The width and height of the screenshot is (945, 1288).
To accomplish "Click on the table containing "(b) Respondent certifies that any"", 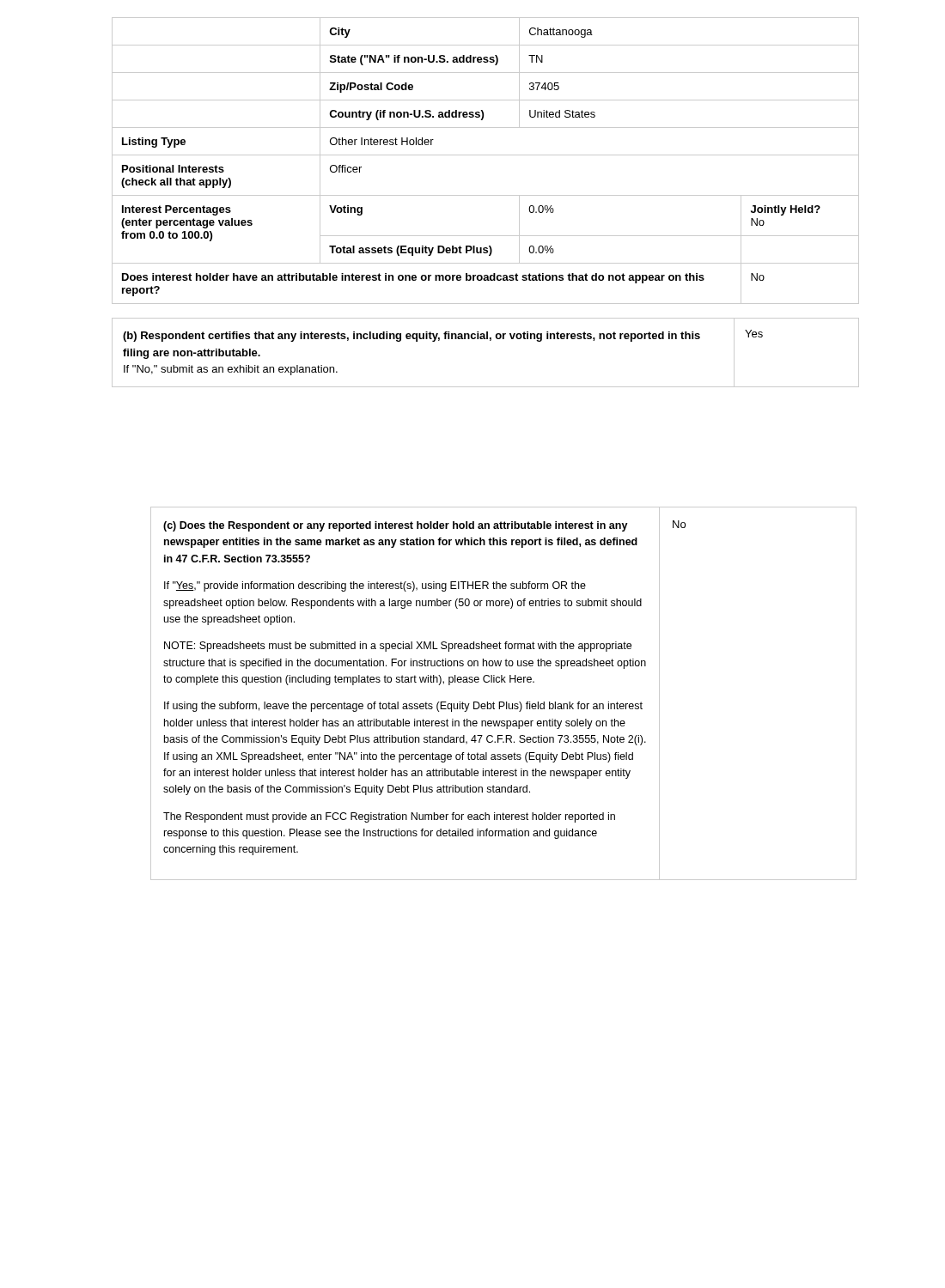I will click(485, 352).
